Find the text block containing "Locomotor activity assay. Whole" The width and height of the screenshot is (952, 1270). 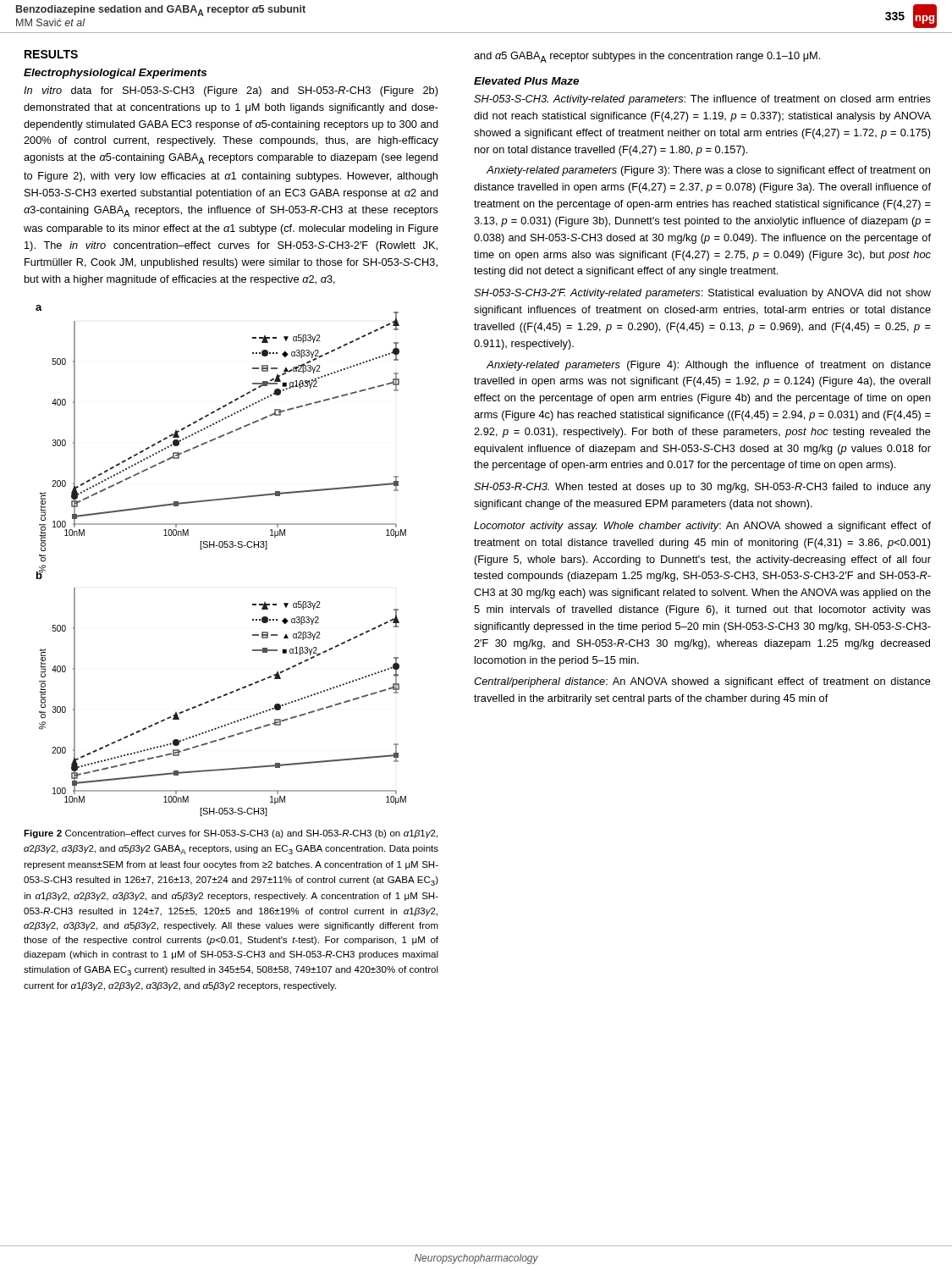702,593
